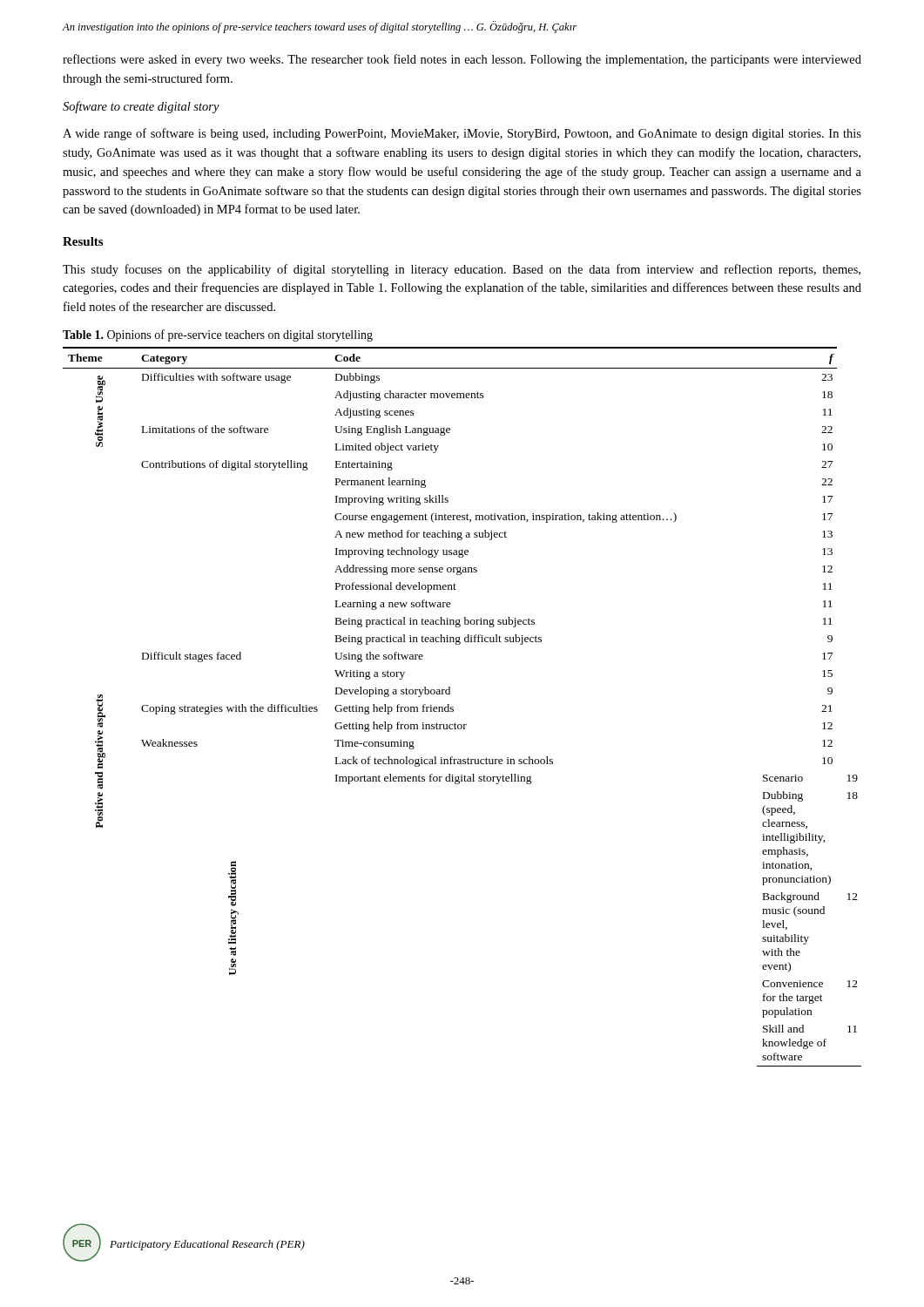The width and height of the screenshot is (924, 1307).
Task: Locate the logo
Action: pos(82,1244)
